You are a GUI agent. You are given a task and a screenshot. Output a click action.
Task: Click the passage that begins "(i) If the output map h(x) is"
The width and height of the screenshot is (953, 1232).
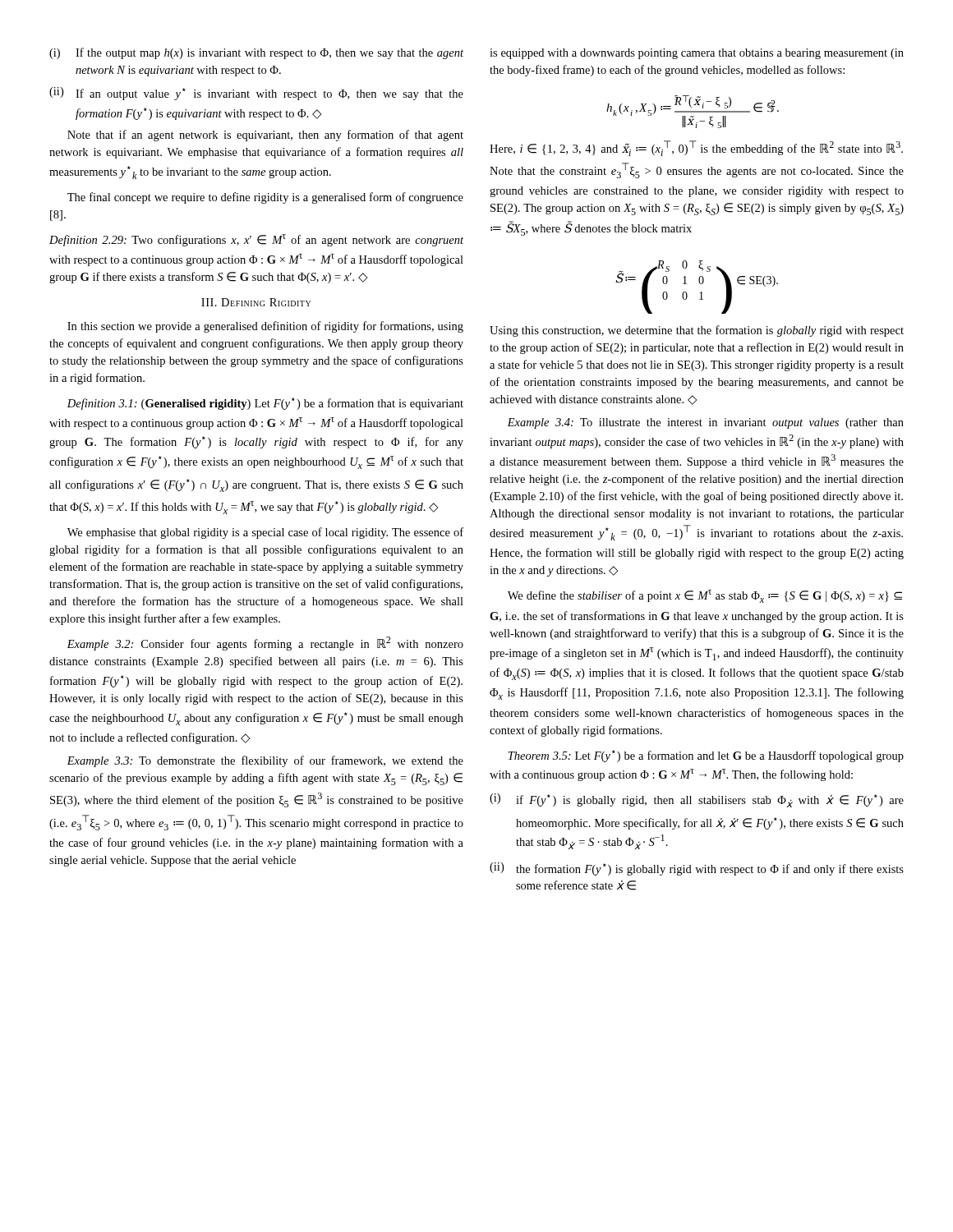coord(256,62)
